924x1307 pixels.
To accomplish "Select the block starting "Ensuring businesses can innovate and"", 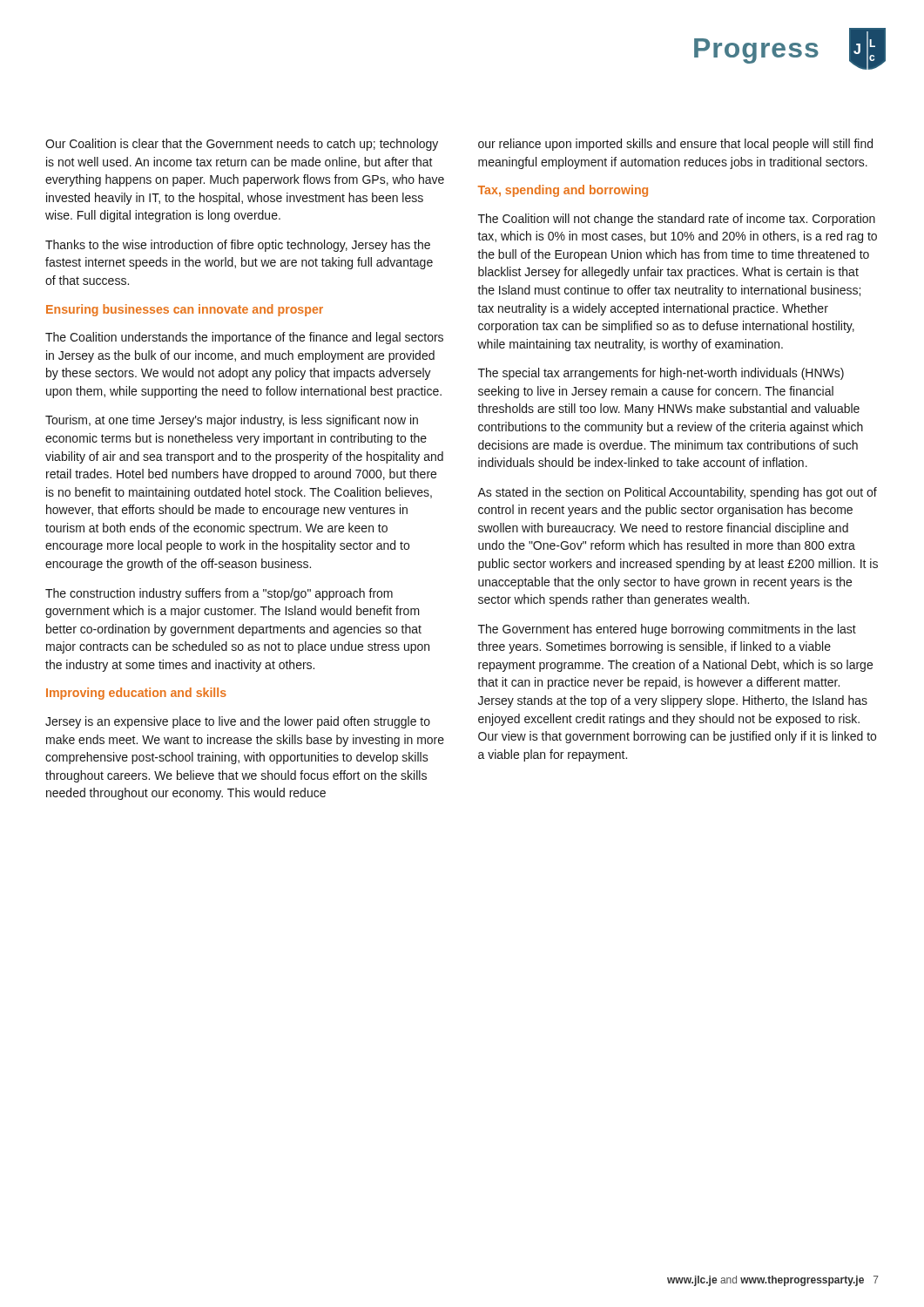I will pyautogui.click(x=246, y=309).
